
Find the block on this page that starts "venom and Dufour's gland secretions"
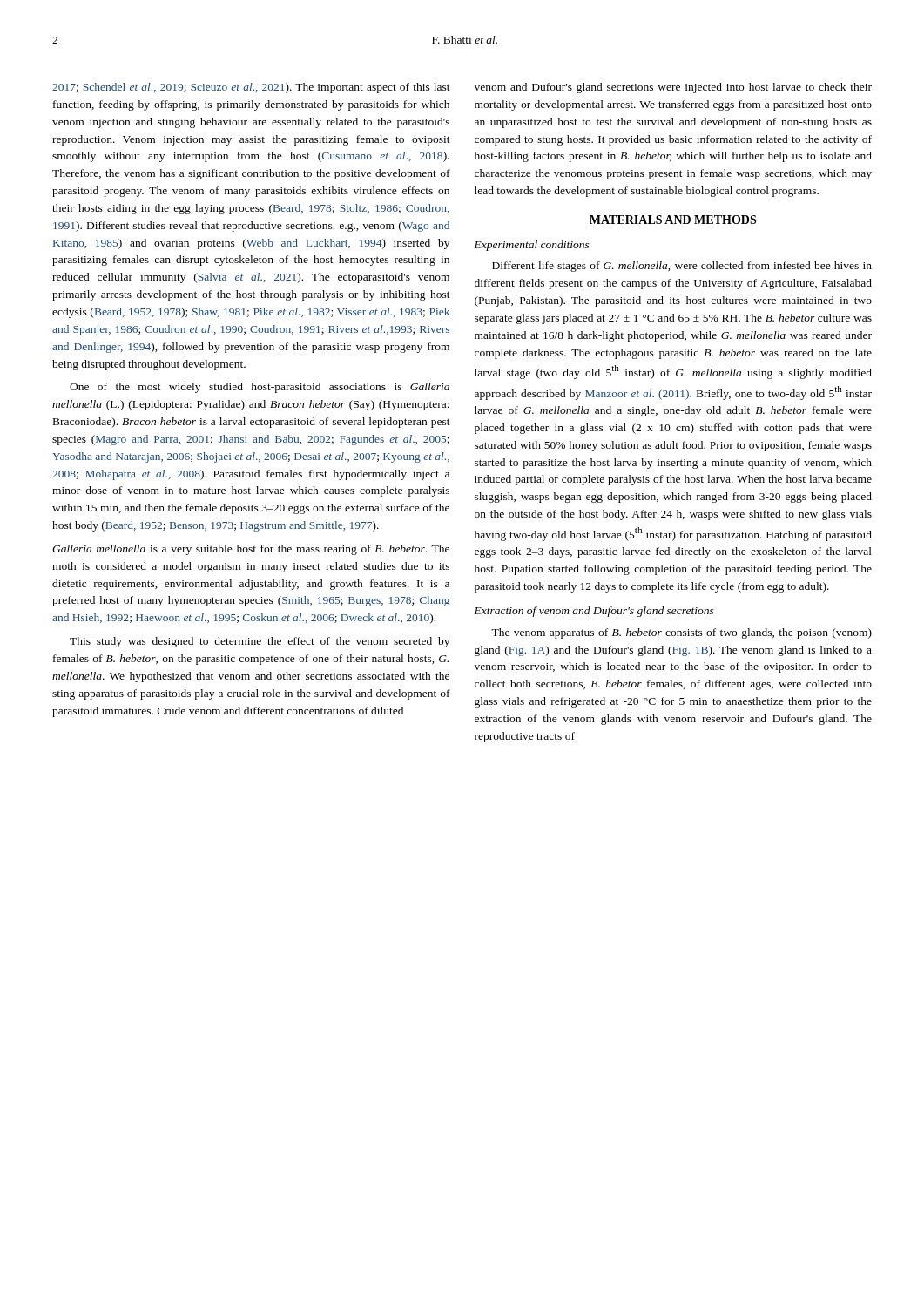[x=673, y=139]
